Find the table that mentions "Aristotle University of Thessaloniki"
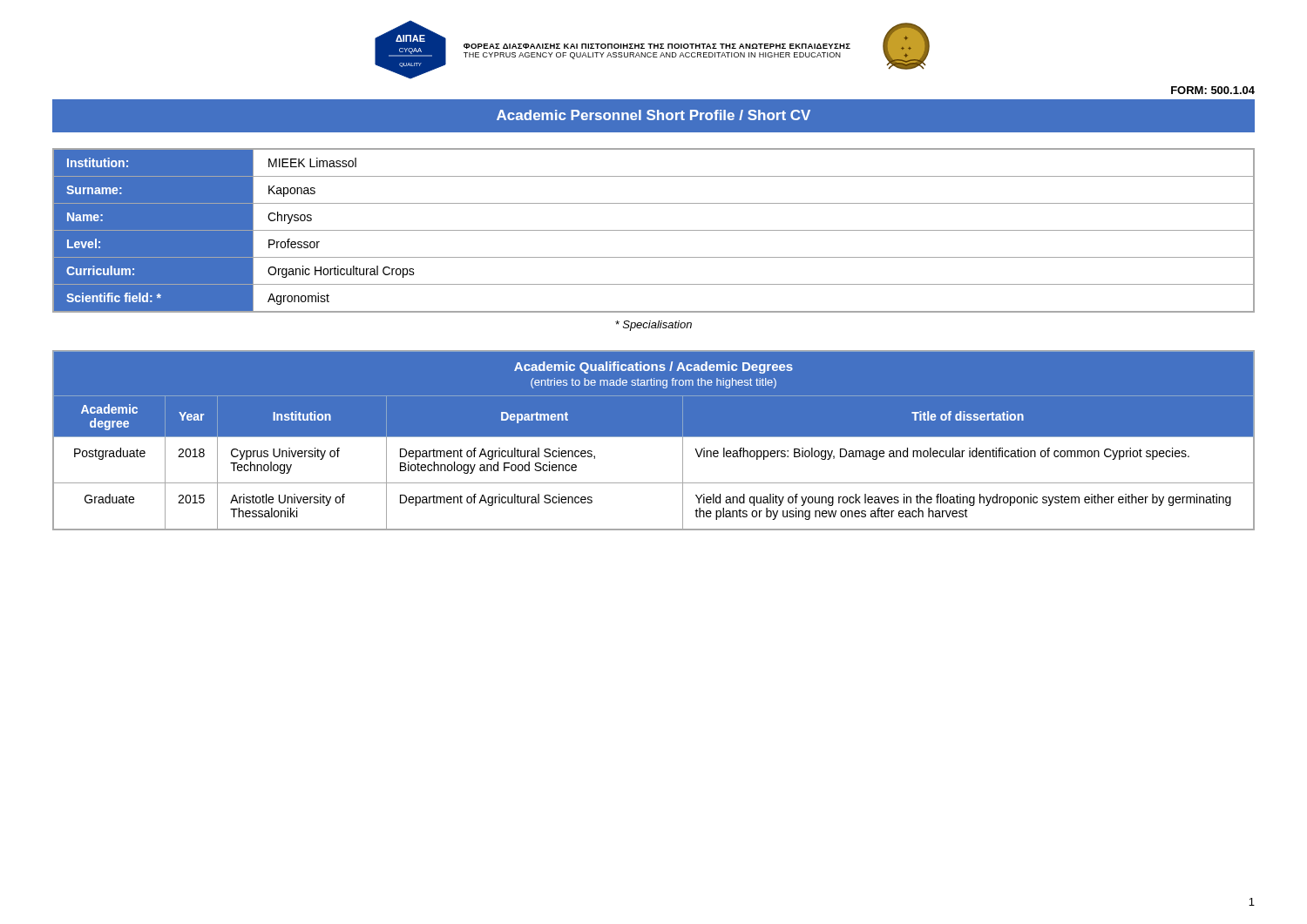Viewport: 1307px width, 924px height. [654, 440]
